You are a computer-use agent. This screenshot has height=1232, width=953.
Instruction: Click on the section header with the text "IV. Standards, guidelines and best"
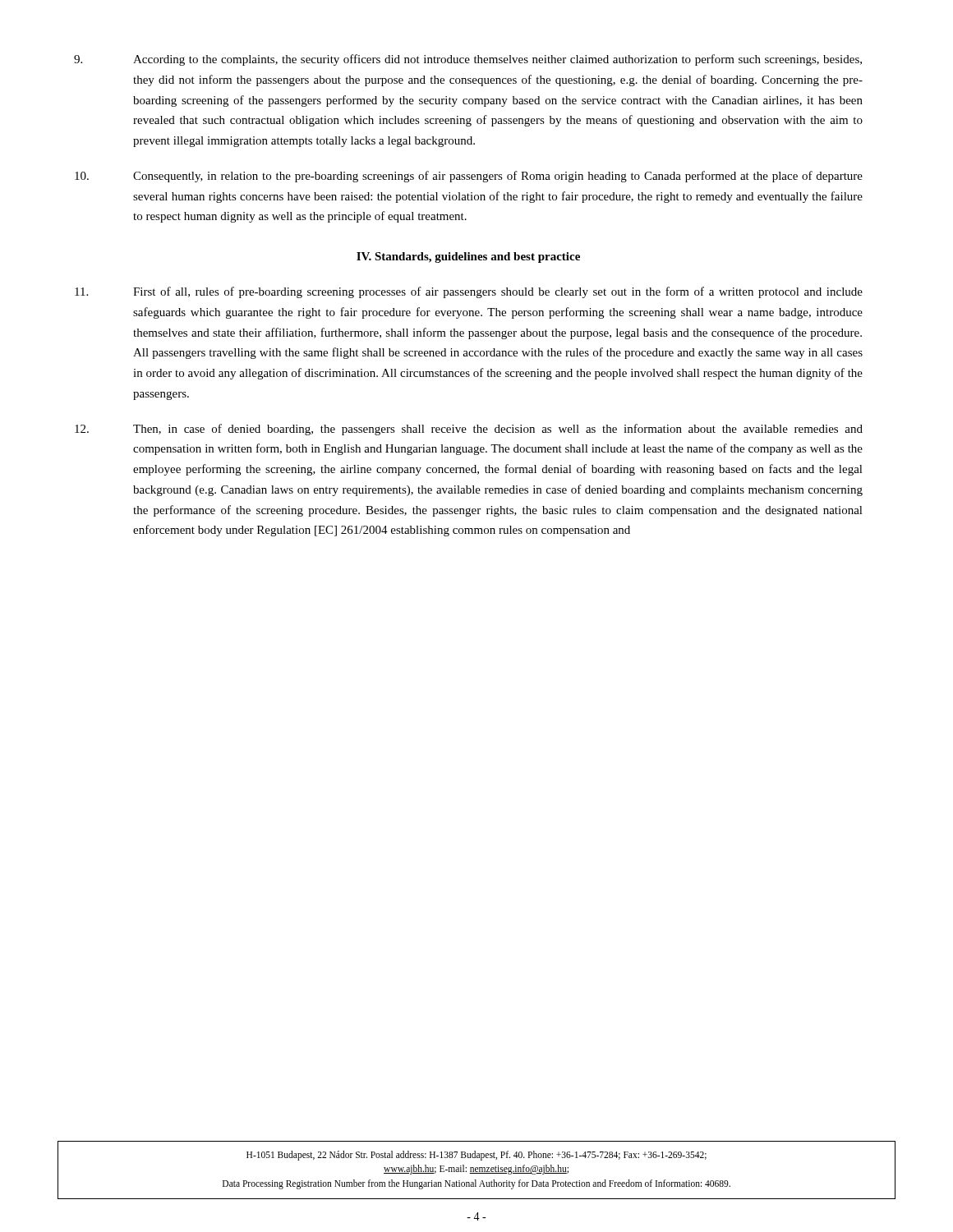tap(468, 256)
